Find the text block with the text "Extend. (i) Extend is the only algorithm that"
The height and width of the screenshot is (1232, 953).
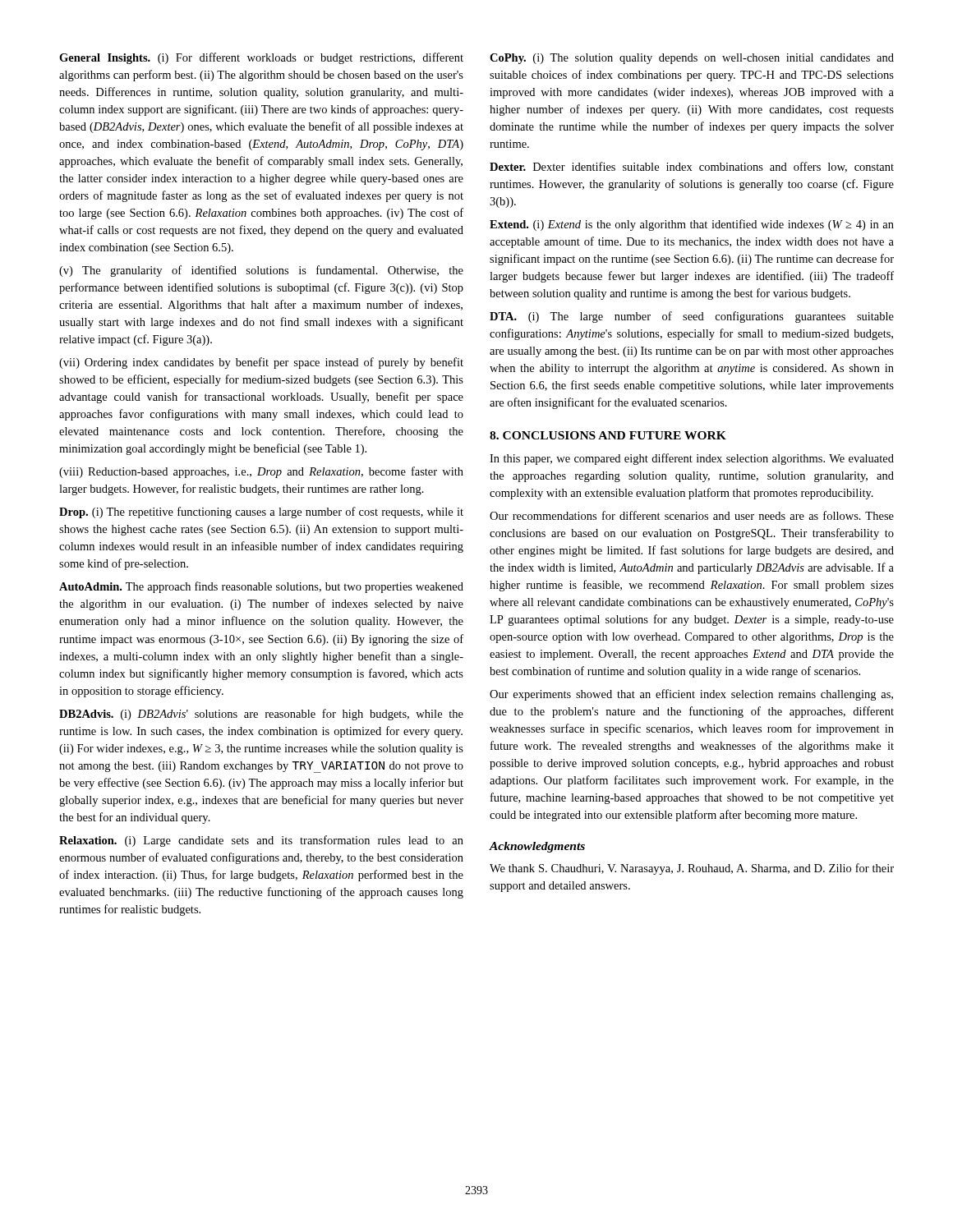[x=692, y=259]
